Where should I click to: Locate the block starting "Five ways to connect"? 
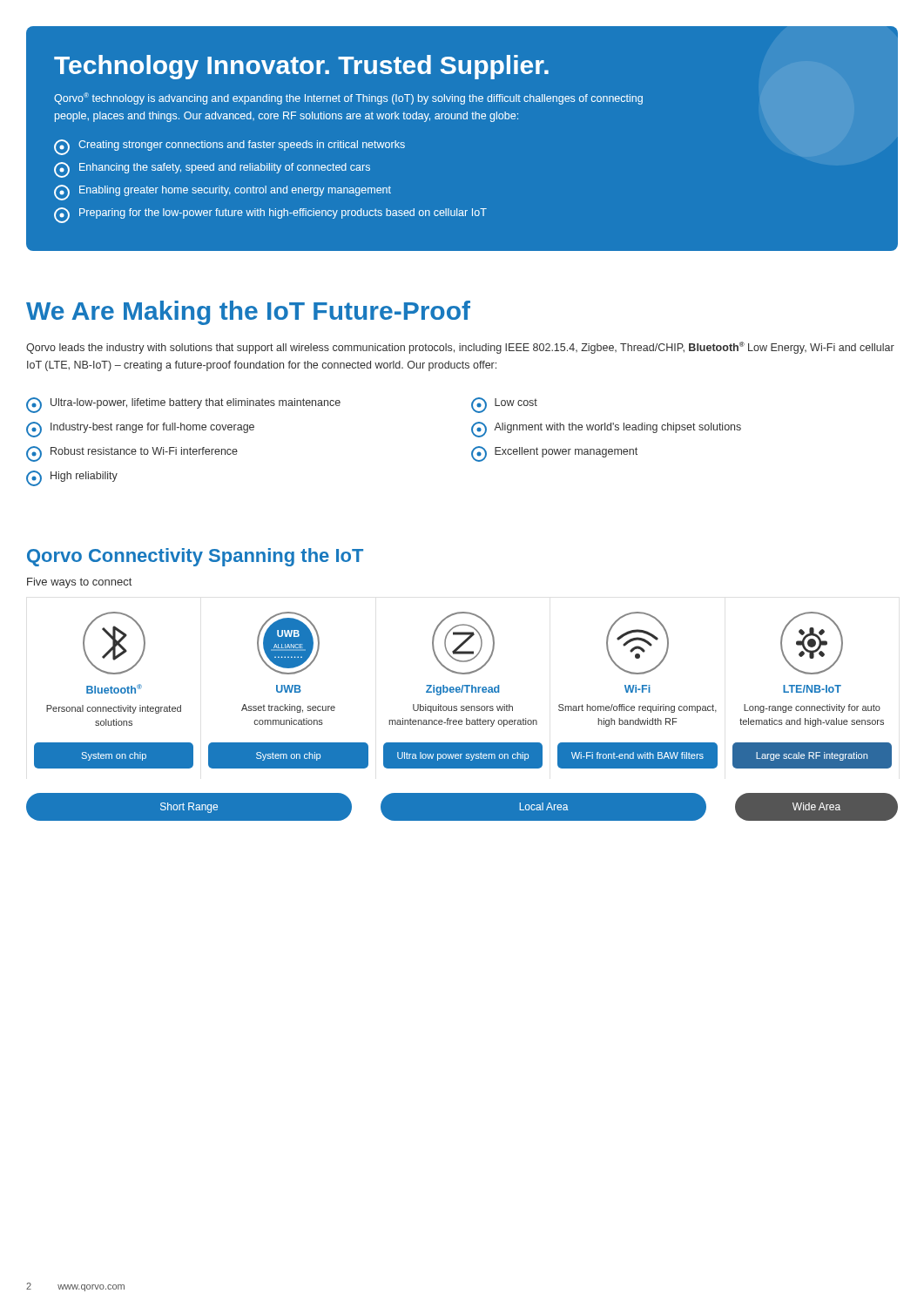(x=79, y=582)
